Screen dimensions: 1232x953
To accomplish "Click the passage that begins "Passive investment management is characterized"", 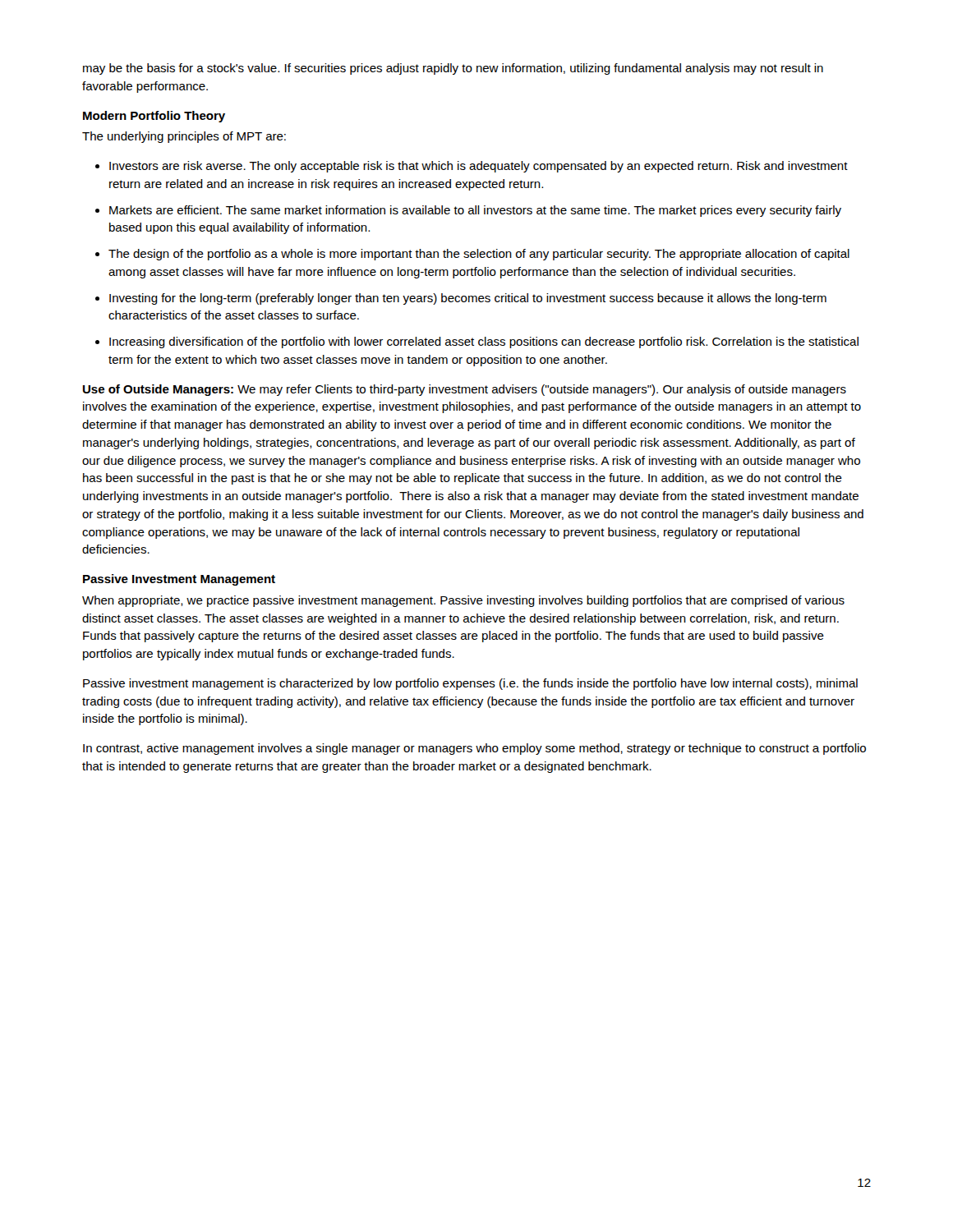I will click(476, 701).
